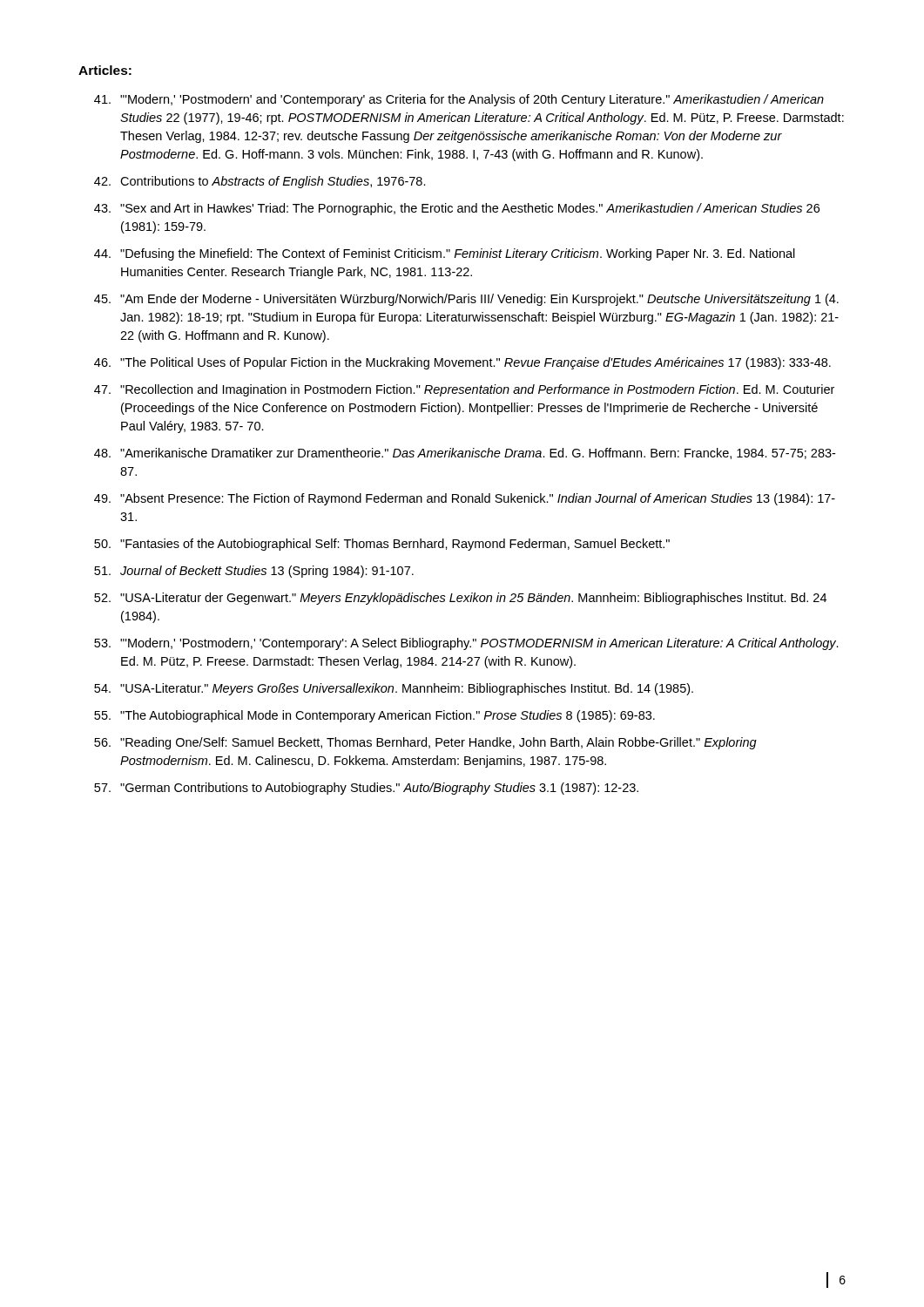Where is the passage that starts "53. "'Modern,' 'Postmodern,' 'Contemporary': A"?
Image resolution: width=924 pixels, height=1307 pixels.
[462, 653]
